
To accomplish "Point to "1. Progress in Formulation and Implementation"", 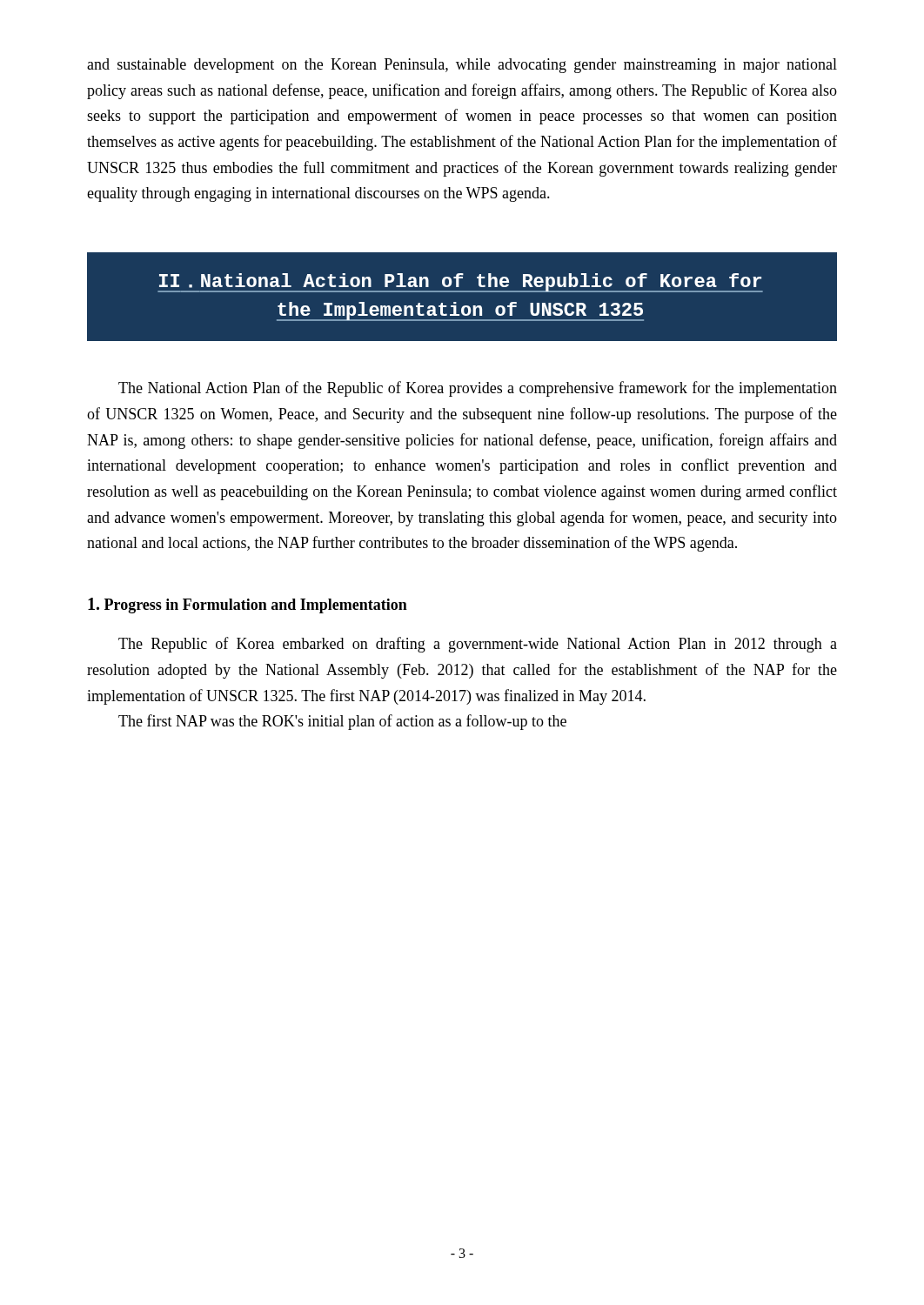I will coord(247,604).
